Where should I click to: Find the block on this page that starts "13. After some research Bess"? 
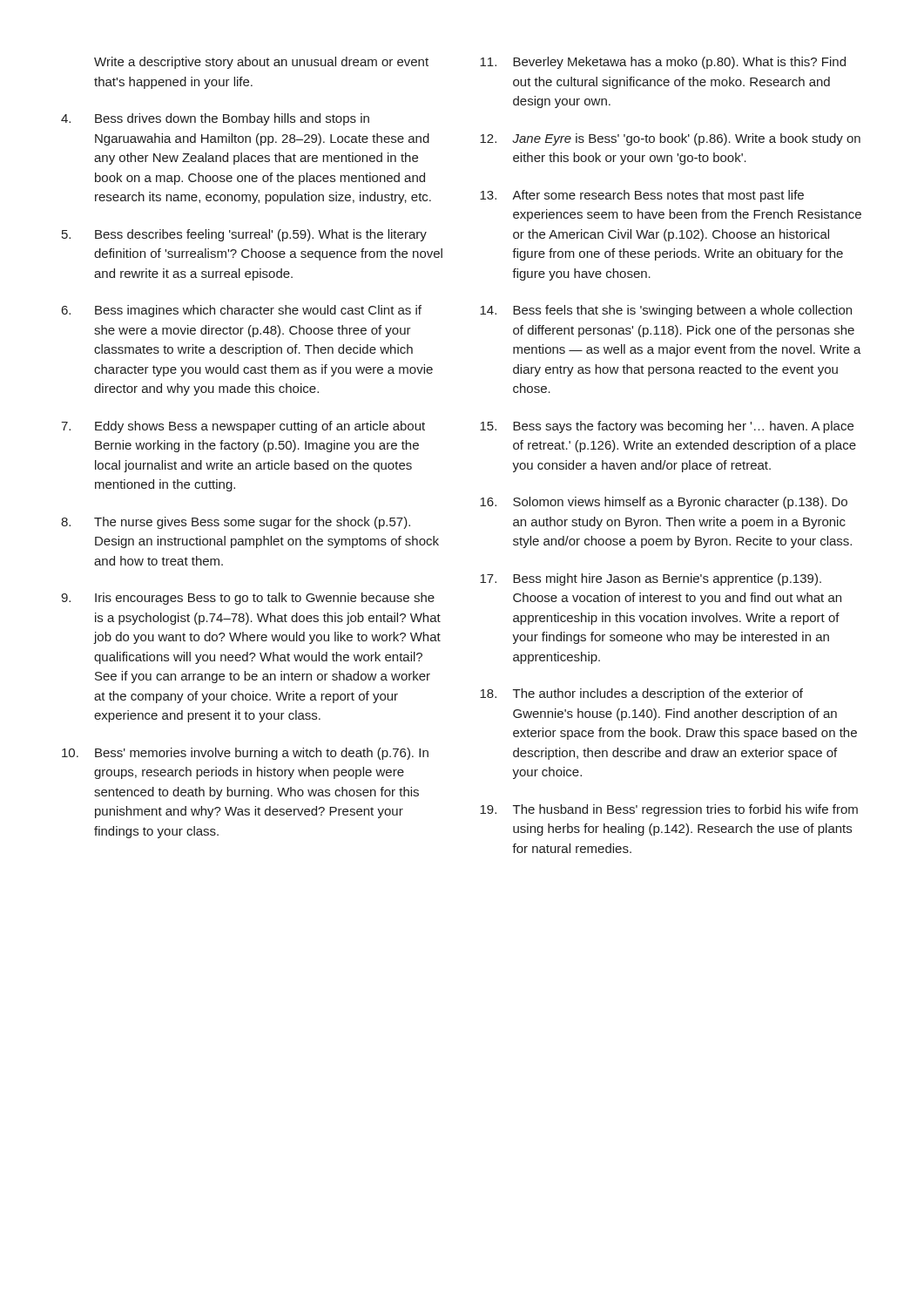671,234
